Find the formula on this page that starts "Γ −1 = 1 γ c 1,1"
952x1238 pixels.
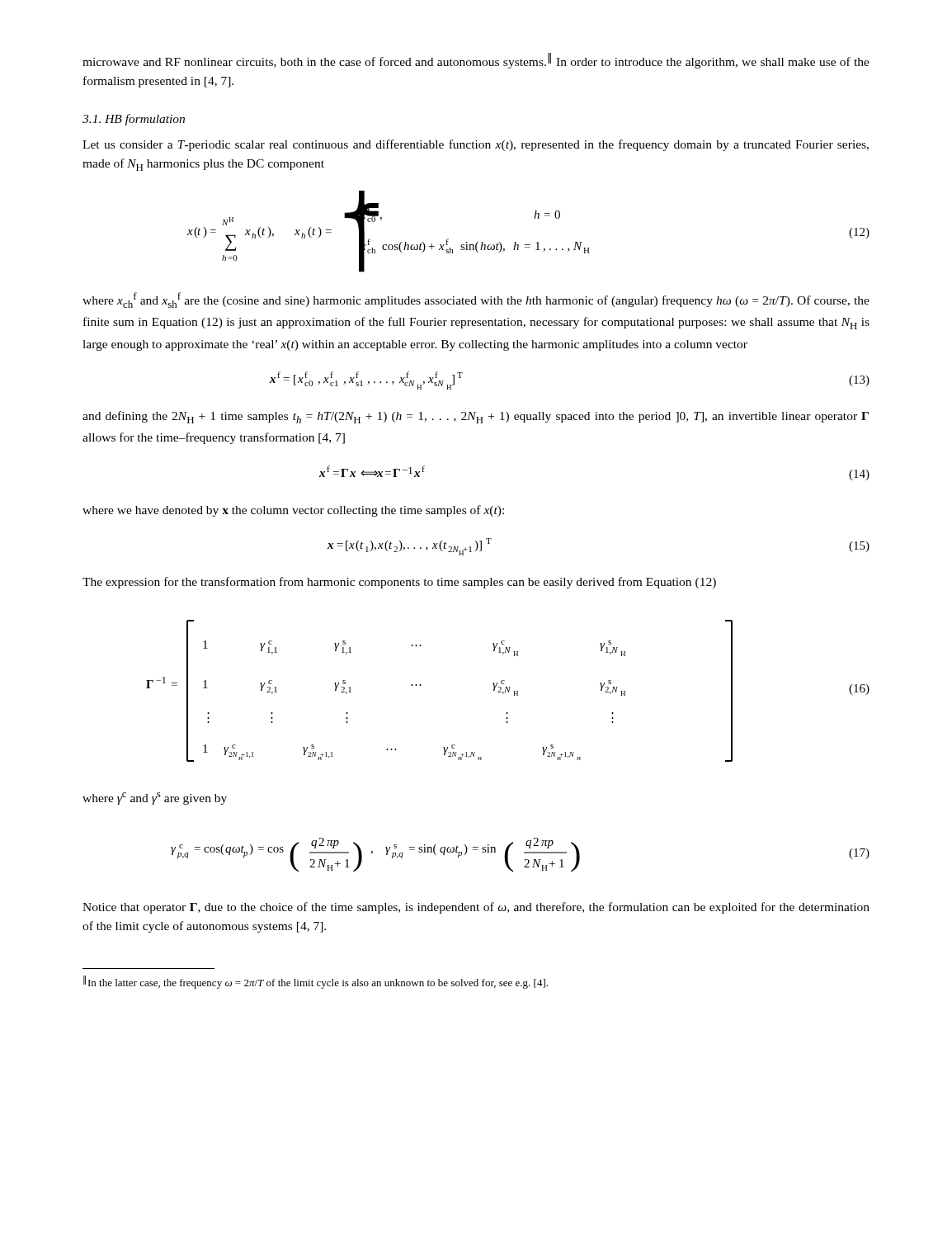504,689
